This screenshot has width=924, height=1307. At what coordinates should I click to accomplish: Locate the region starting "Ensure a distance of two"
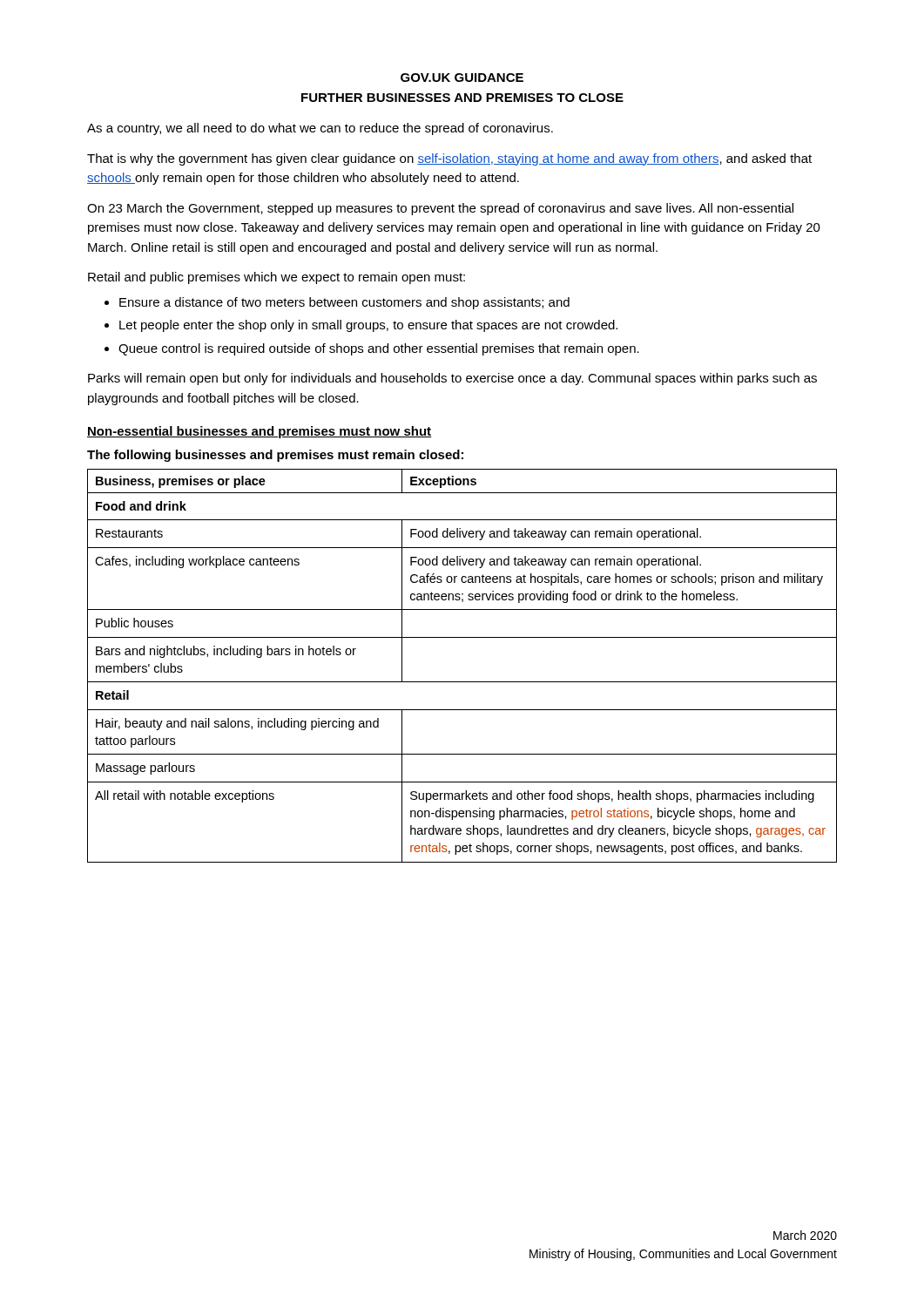coord(344,301)
